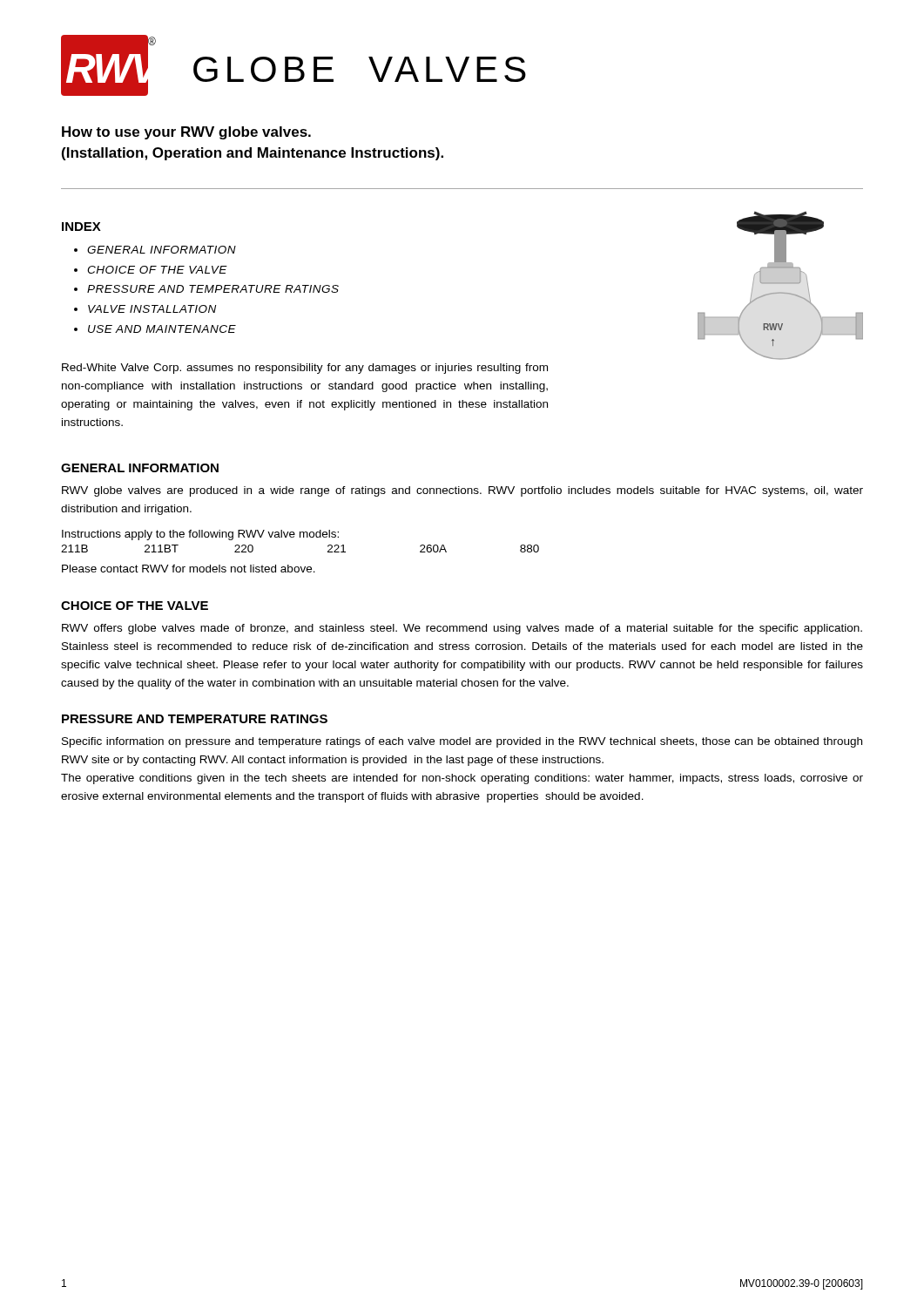
Task: Click on the text block with the text "RWV globe valves are produced in a wide"
Action: [x=462, y=499]
